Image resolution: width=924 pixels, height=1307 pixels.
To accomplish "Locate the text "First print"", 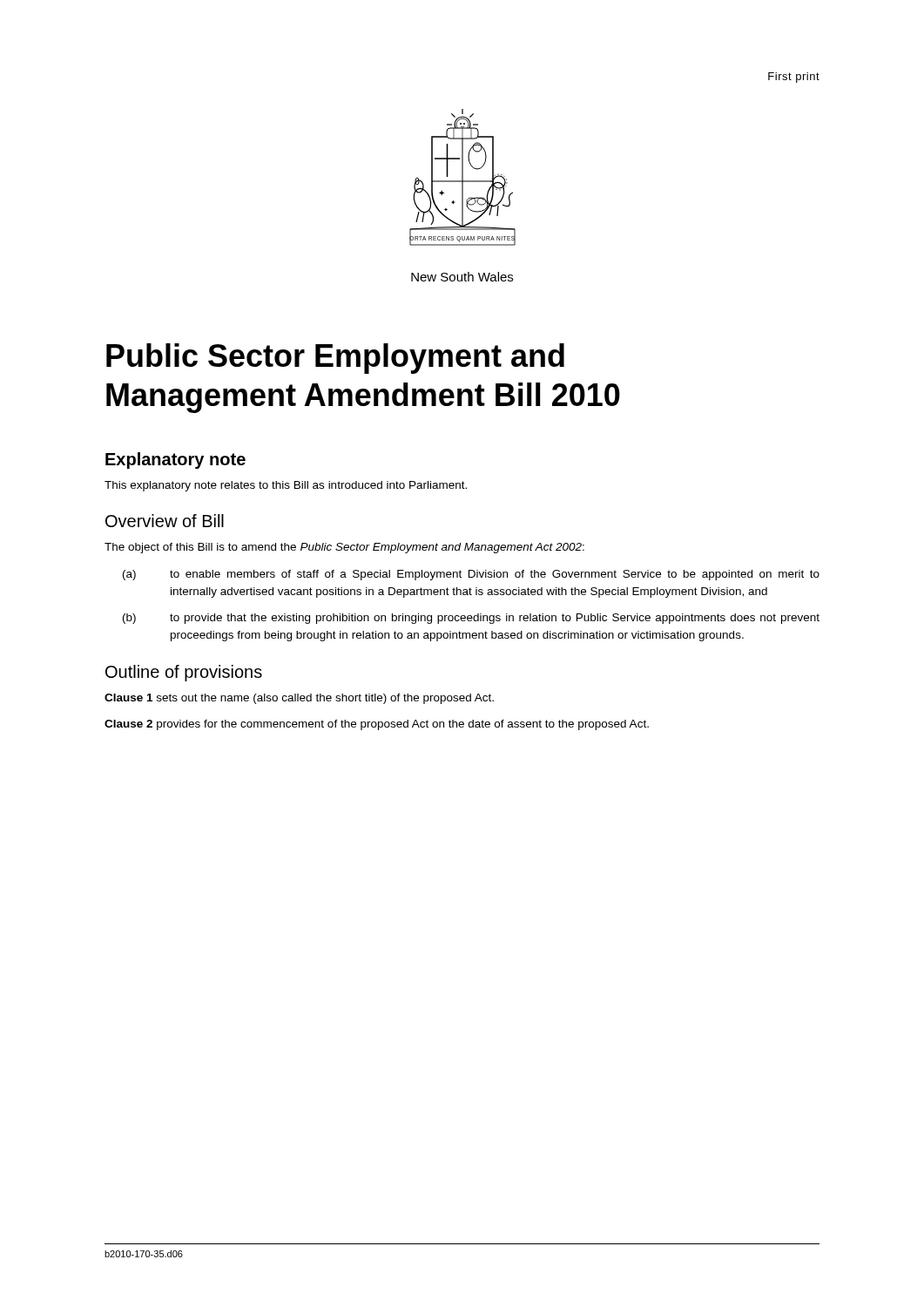I will point(794,76).
